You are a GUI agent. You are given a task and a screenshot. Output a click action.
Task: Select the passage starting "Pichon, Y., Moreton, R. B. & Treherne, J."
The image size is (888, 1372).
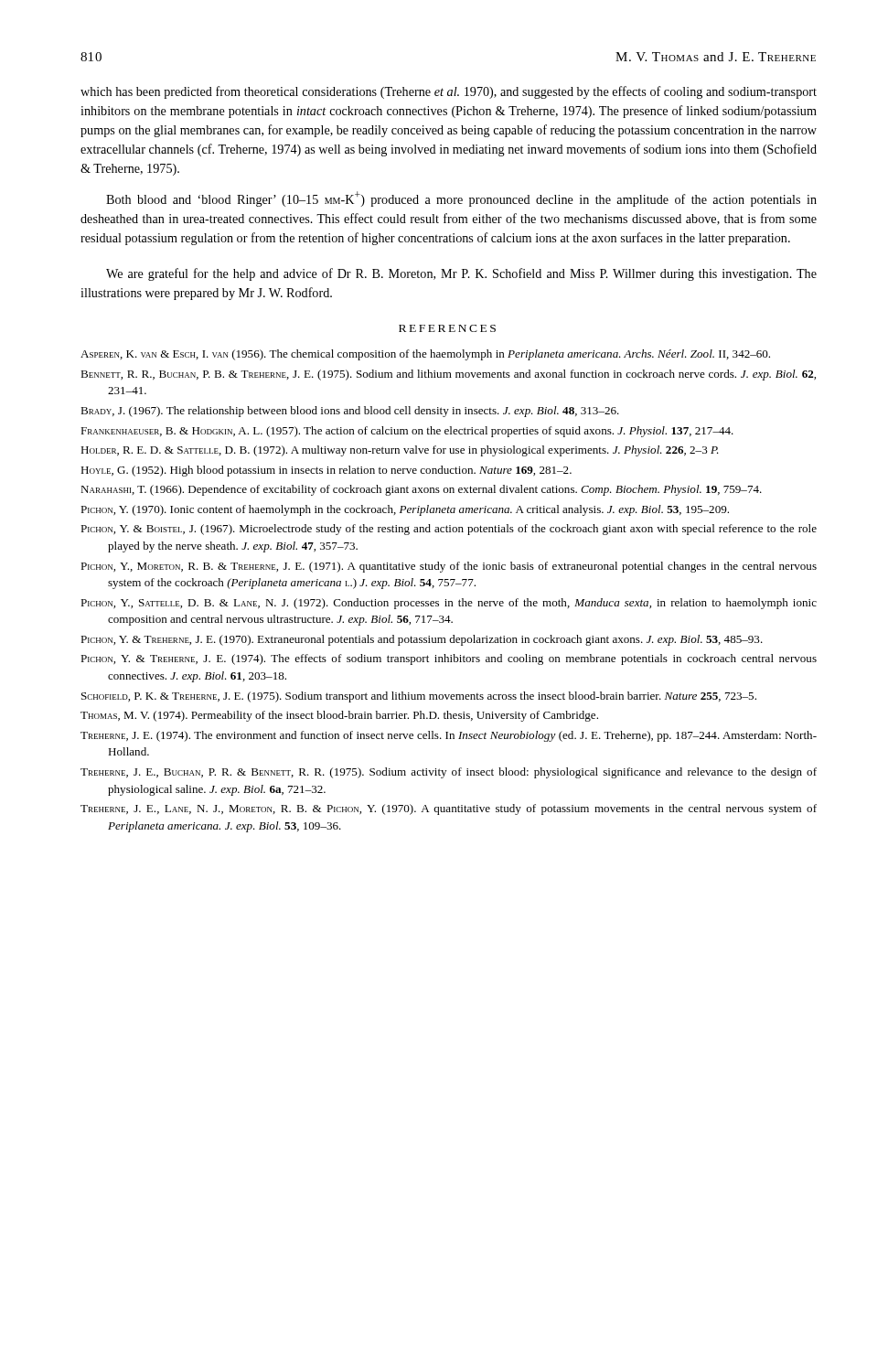tap(449, 574)
